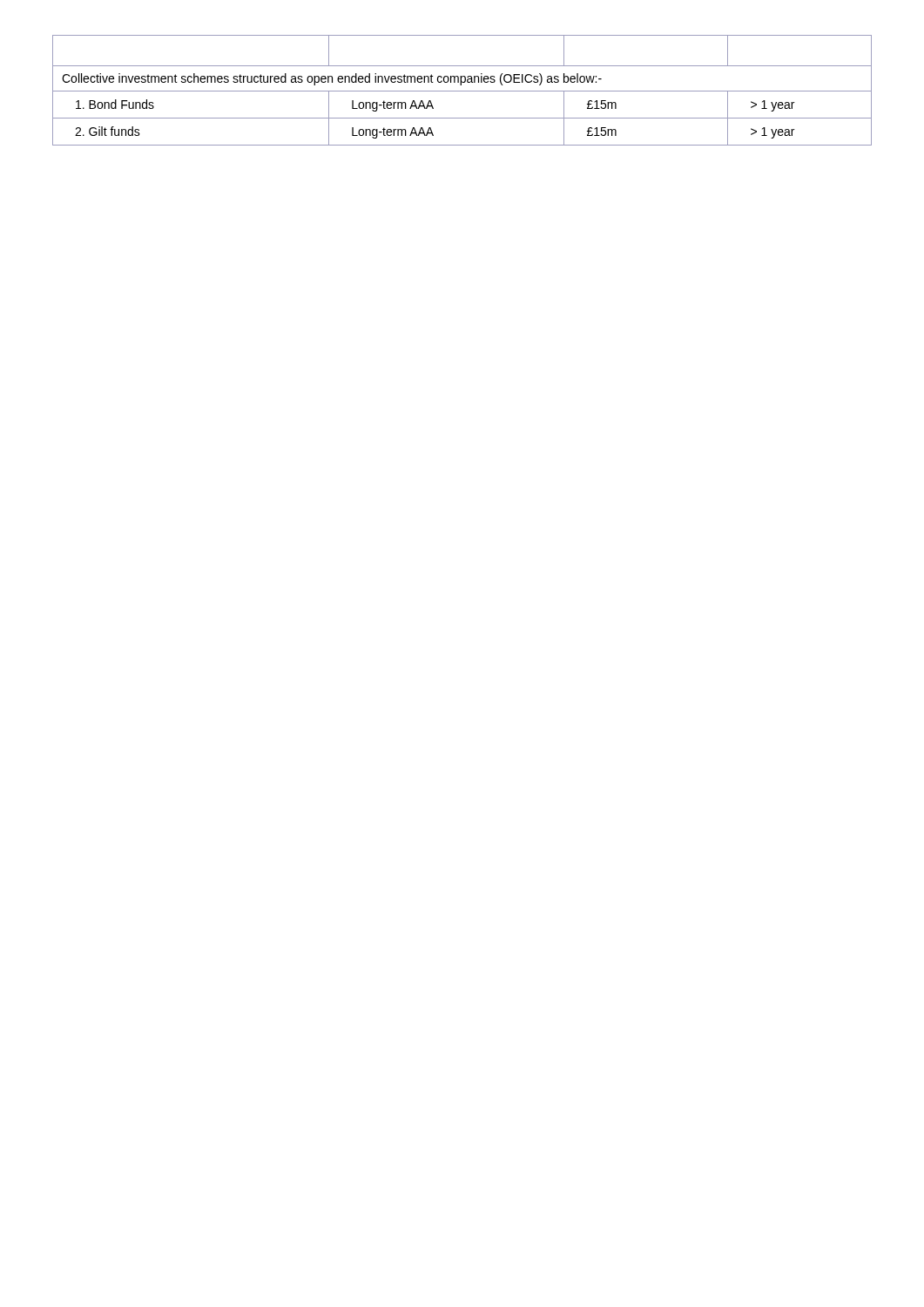Click on the table containing "> 1 year"

click(x=462, y=90)
